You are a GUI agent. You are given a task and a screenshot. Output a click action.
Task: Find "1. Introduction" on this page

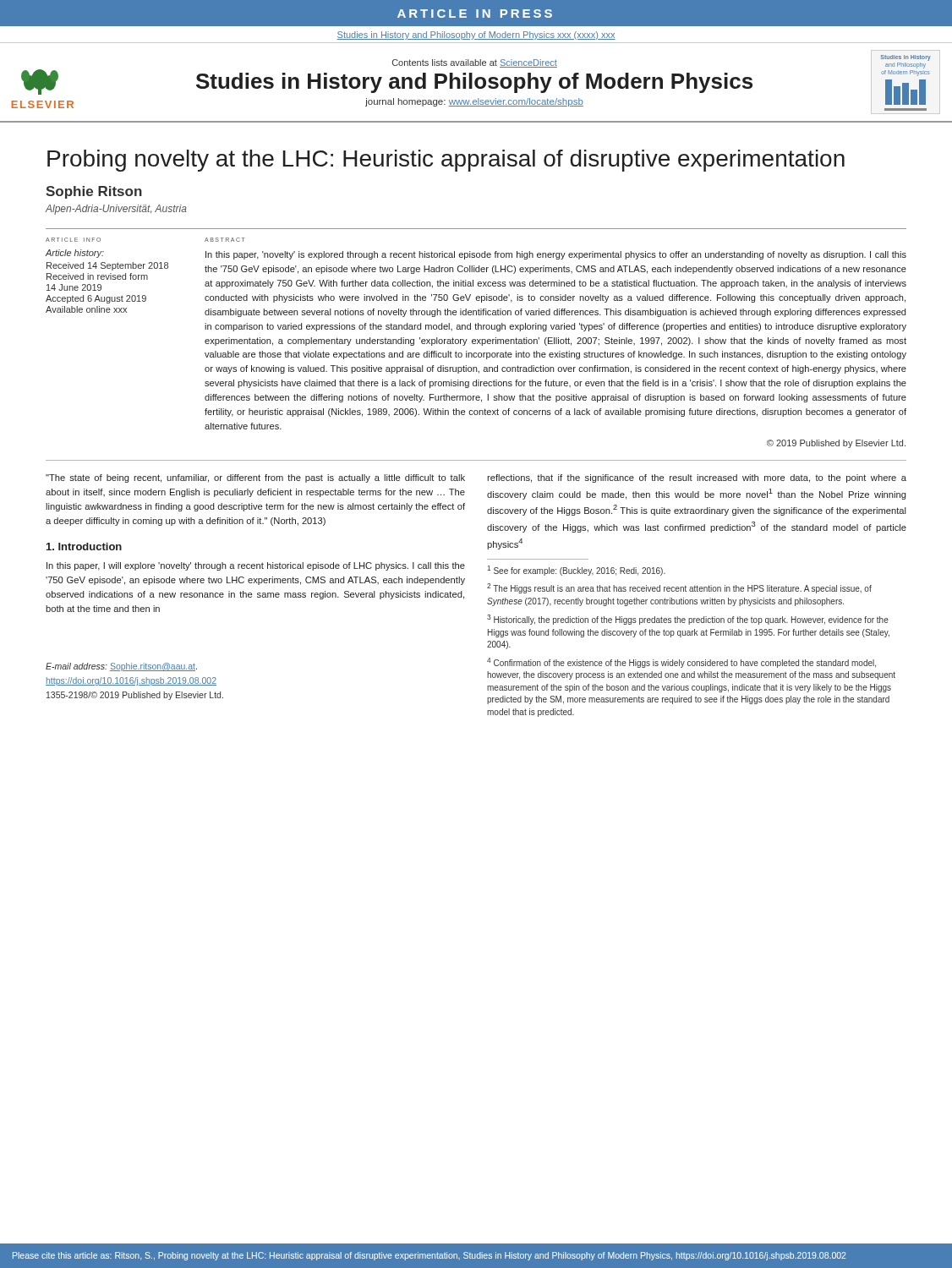tap(84, 546)
